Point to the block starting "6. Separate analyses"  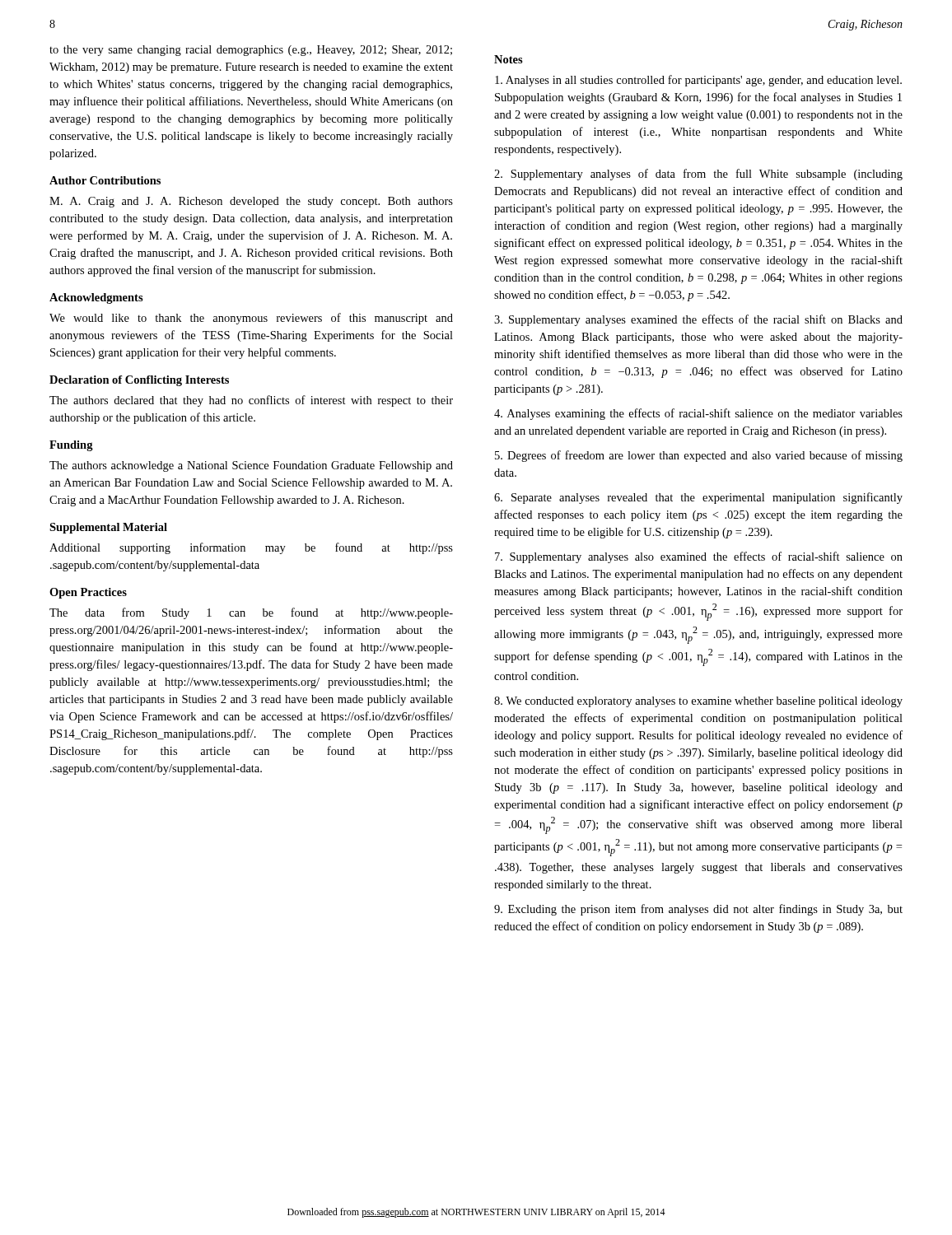tap(698, 515)
